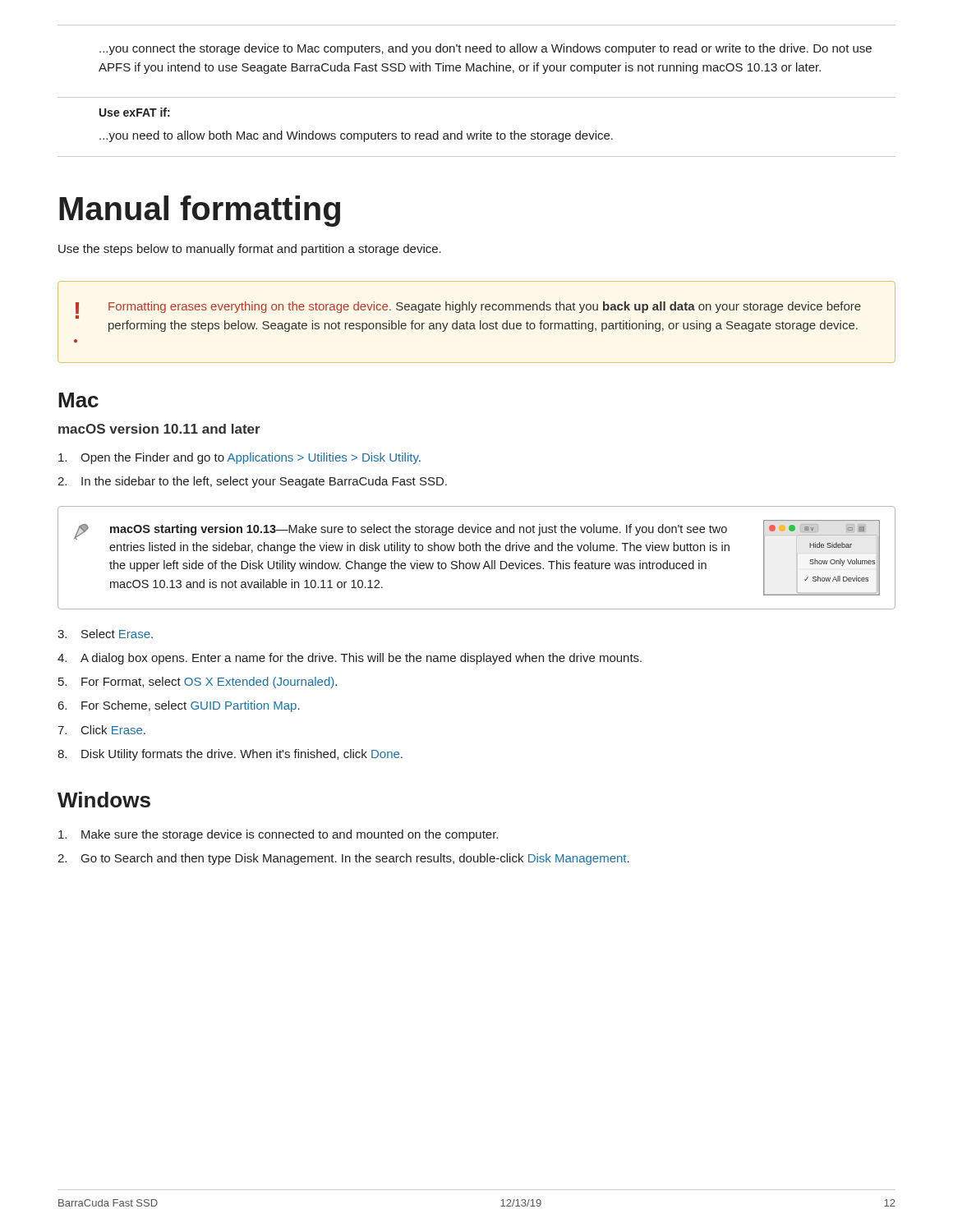Point to "6. For Scheme, select GUID Partition Map."
953x1232 pixels.
[x=179, y=705]
